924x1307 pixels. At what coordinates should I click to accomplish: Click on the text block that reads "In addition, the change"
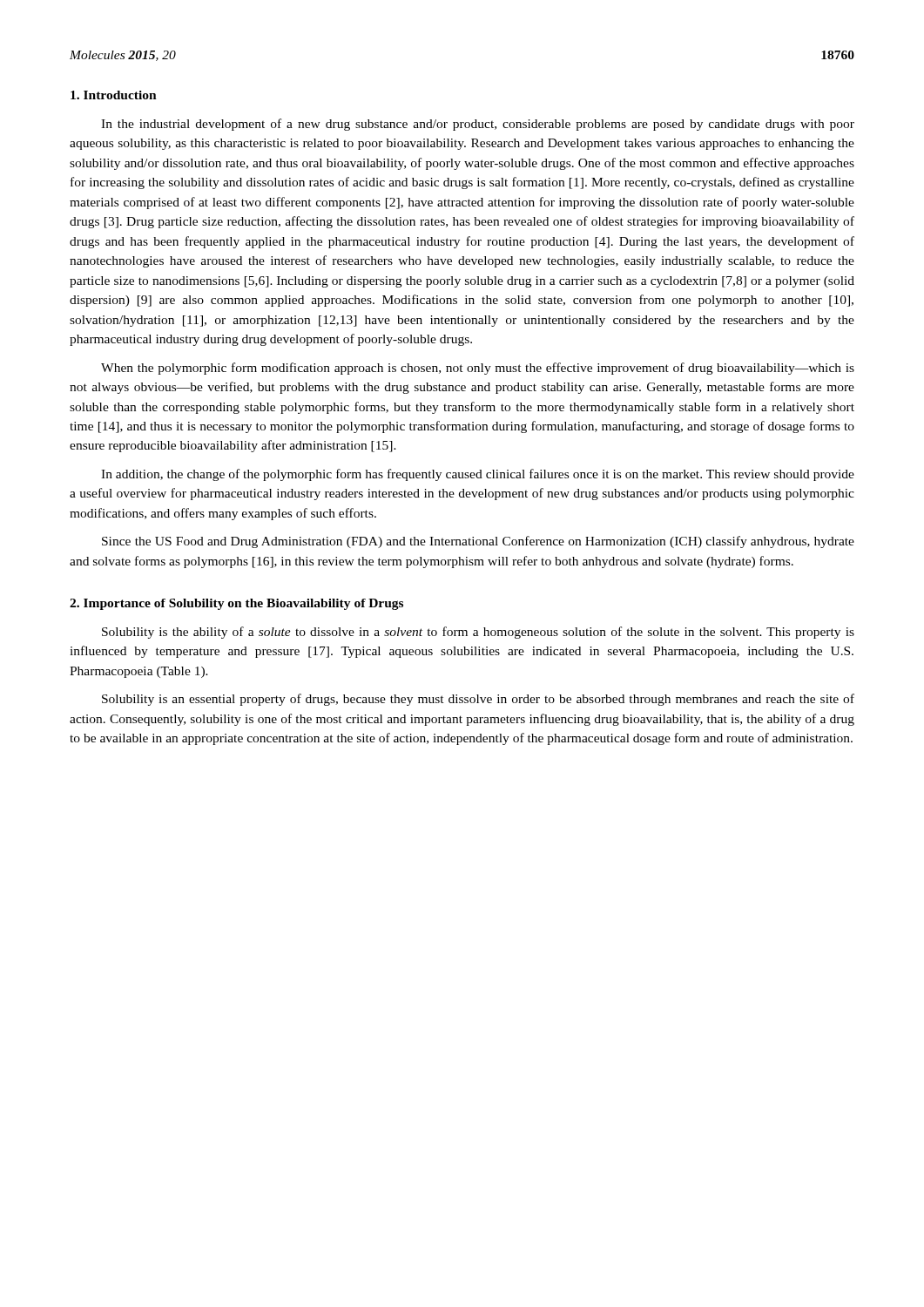(462, 494)
